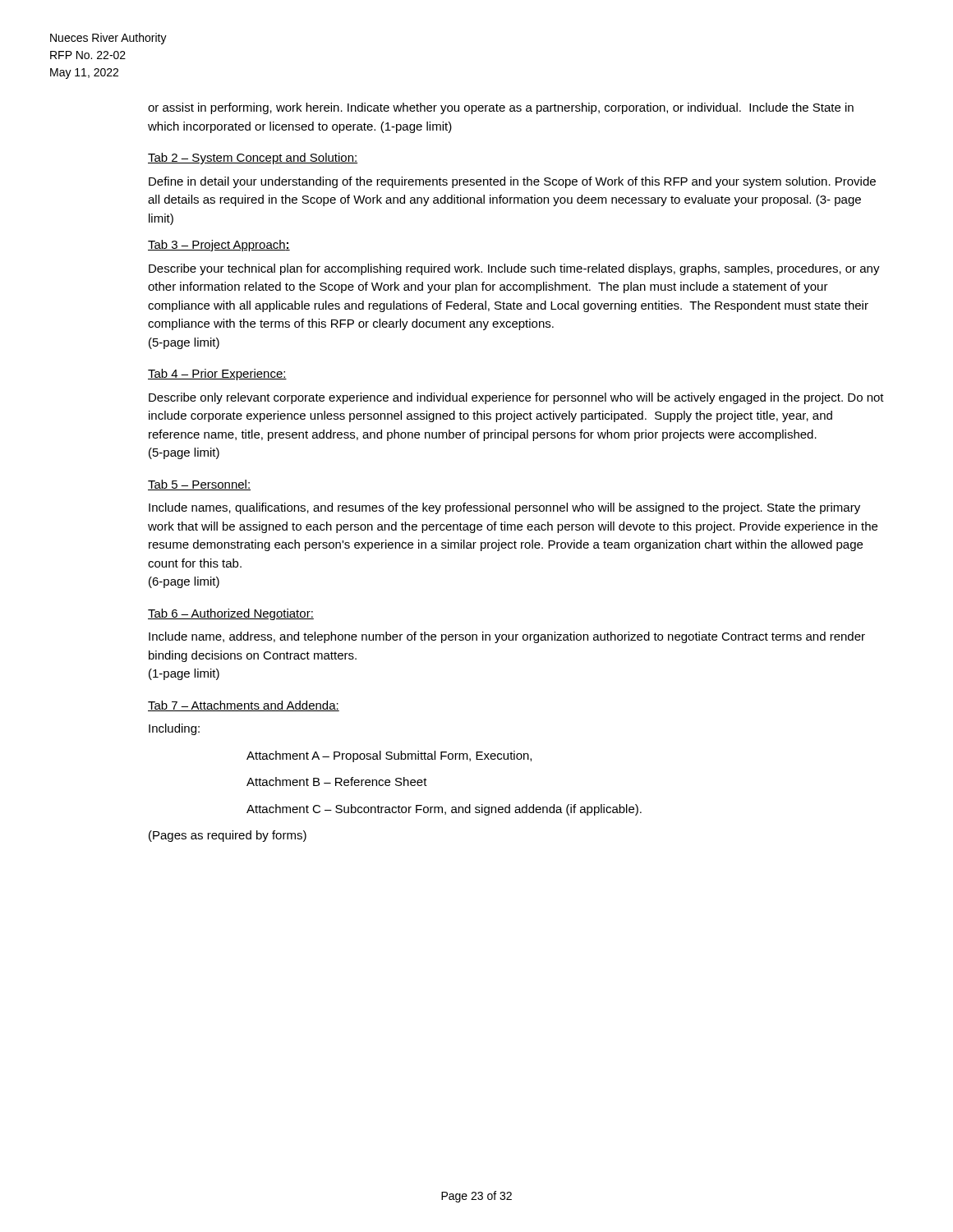Select the region starting "Attachment B – Reference Sheet"
This screenshot has height=1232, width=953.
tap(337, 781)
